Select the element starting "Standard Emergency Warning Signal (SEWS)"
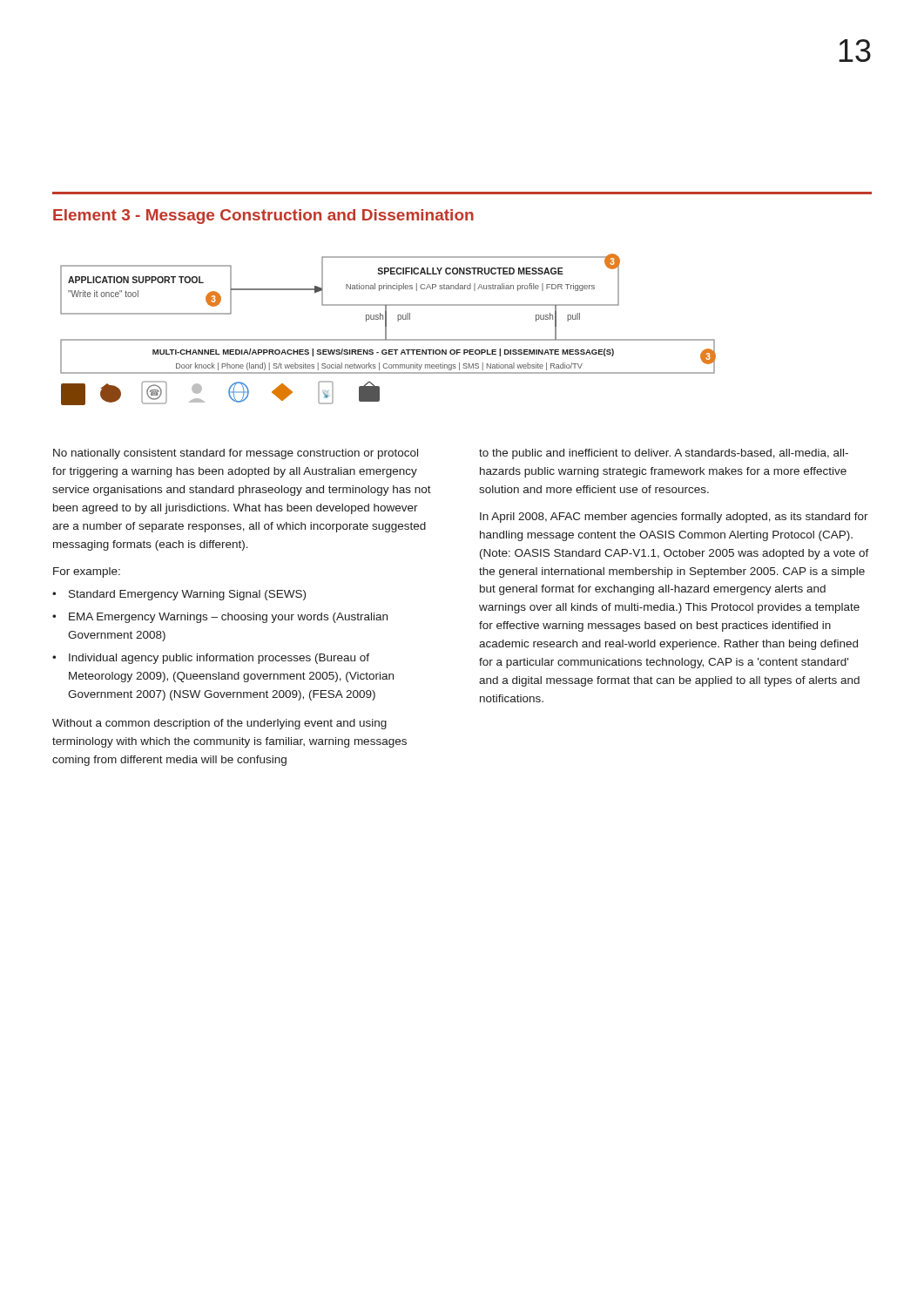This screenshot has height=1307, width=924. (x=187, y=594)
